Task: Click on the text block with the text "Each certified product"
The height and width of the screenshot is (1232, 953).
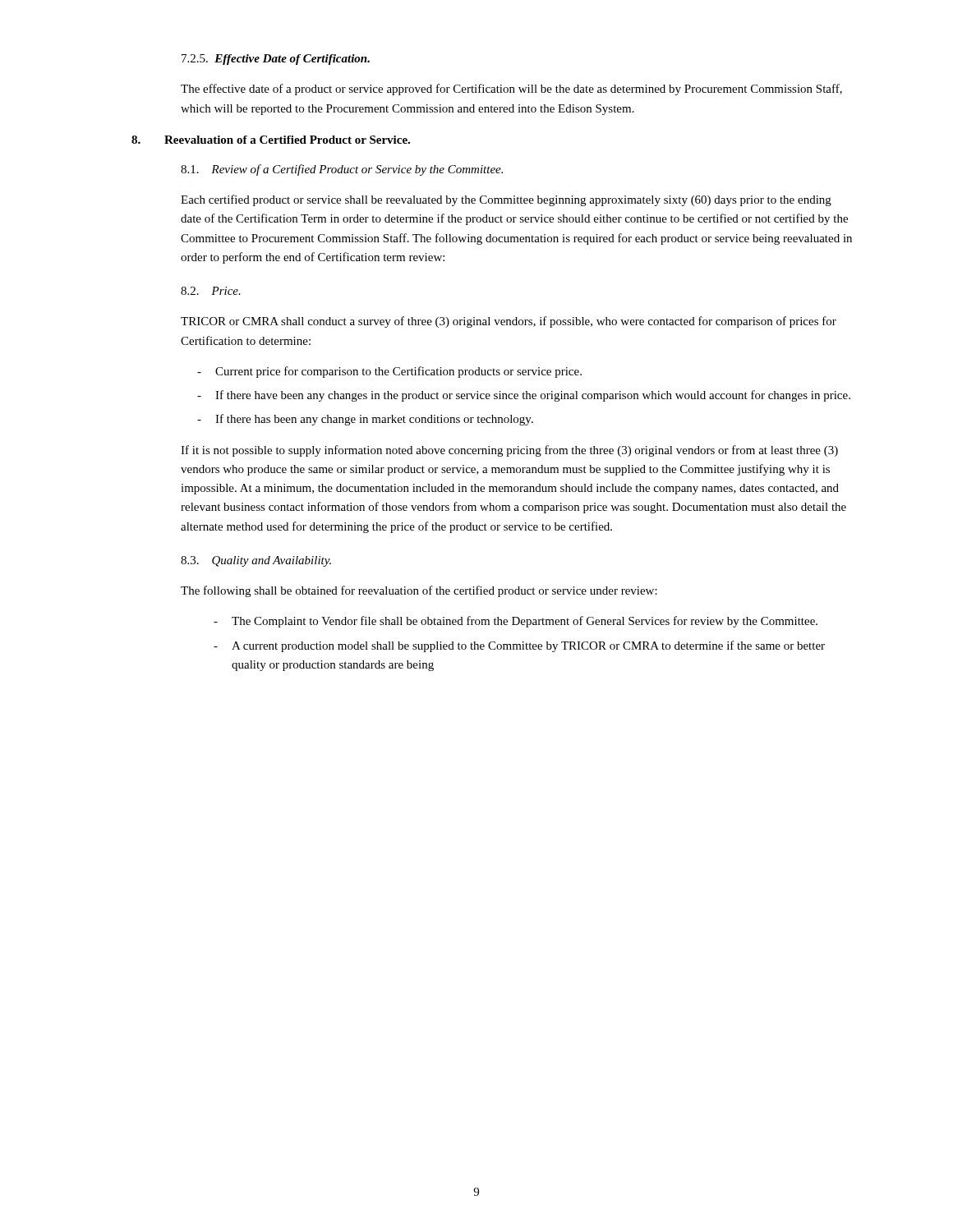Action: 517,228
